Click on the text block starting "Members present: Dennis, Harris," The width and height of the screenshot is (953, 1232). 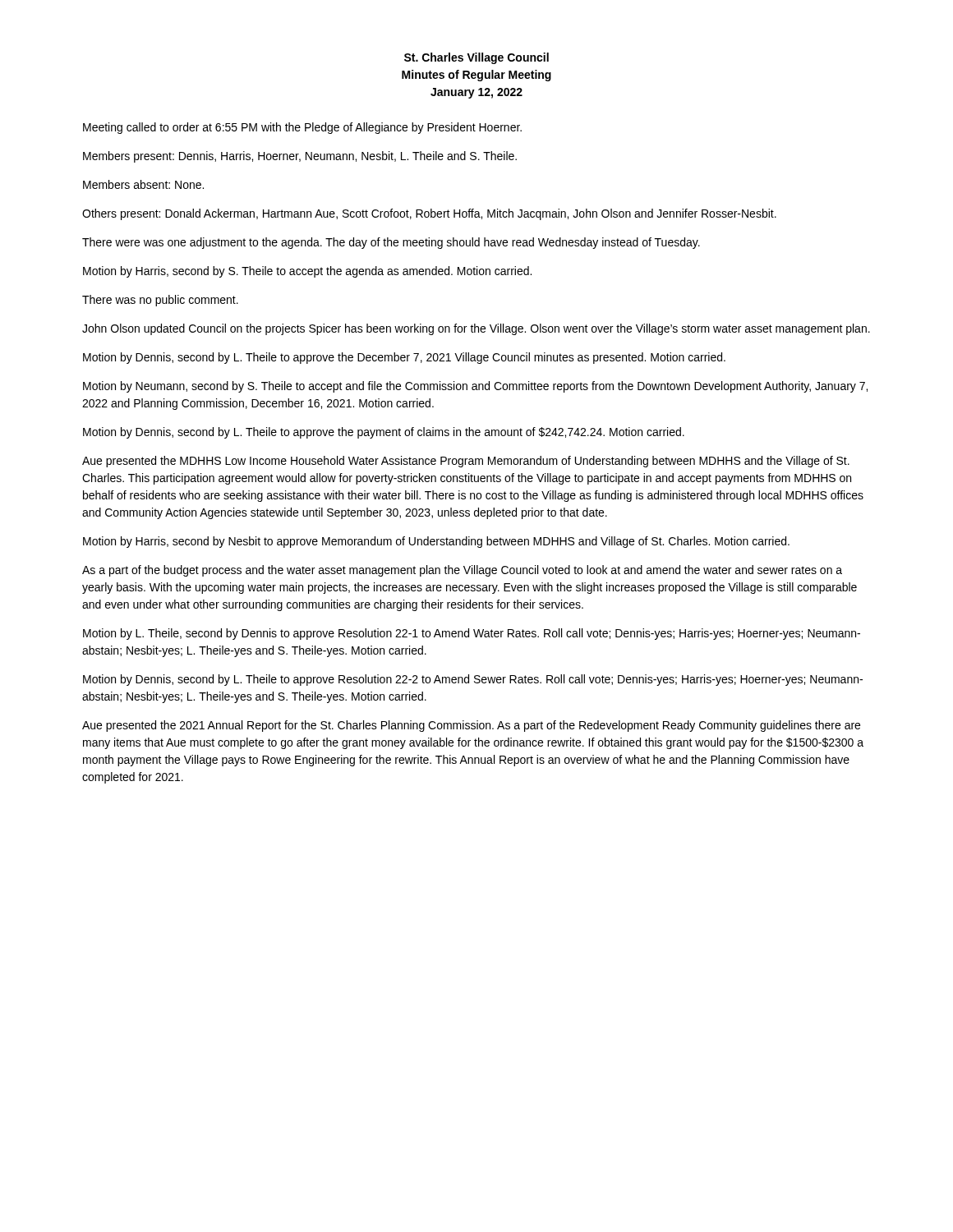point(300,156)
